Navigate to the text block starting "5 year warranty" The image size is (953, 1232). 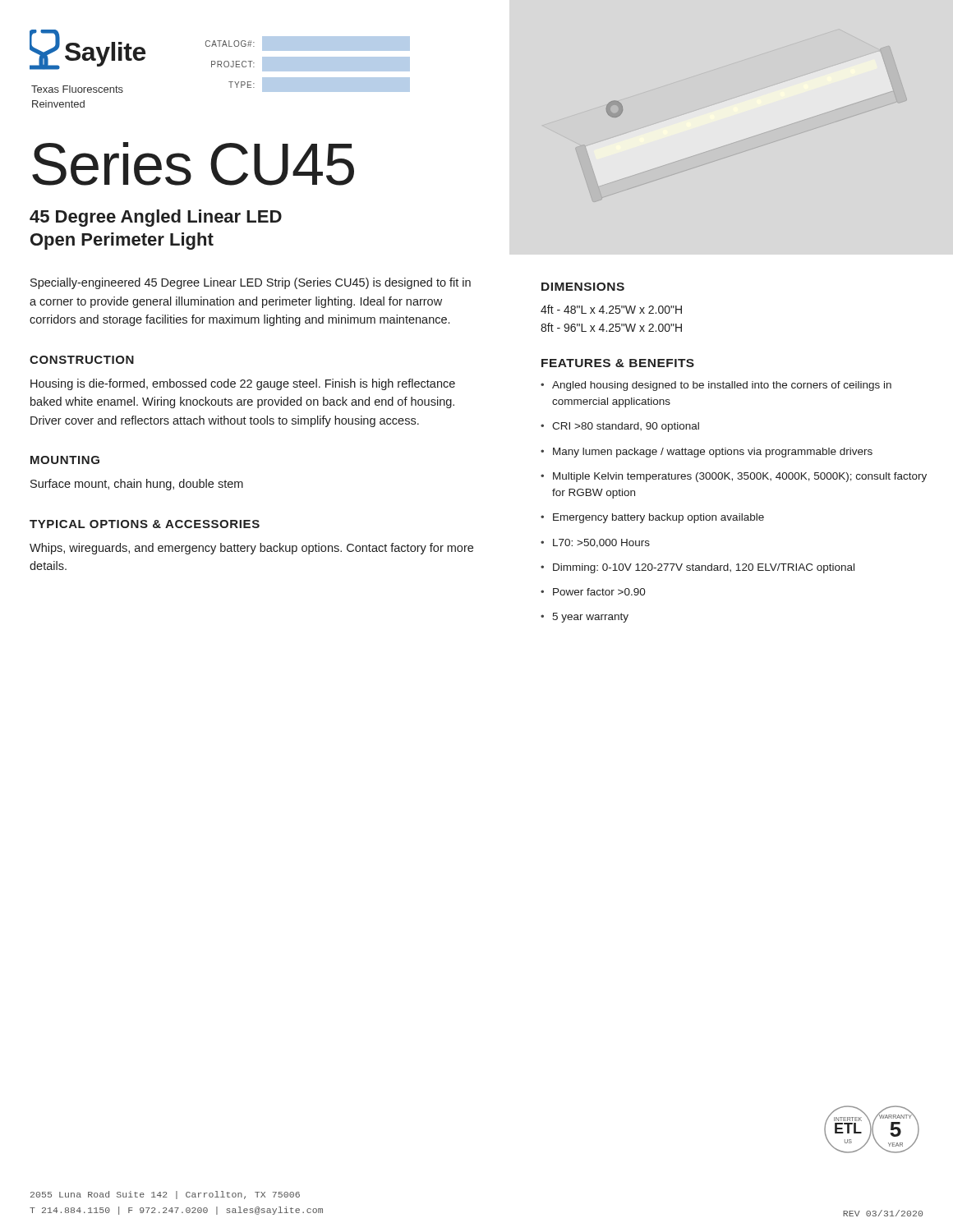590,617
